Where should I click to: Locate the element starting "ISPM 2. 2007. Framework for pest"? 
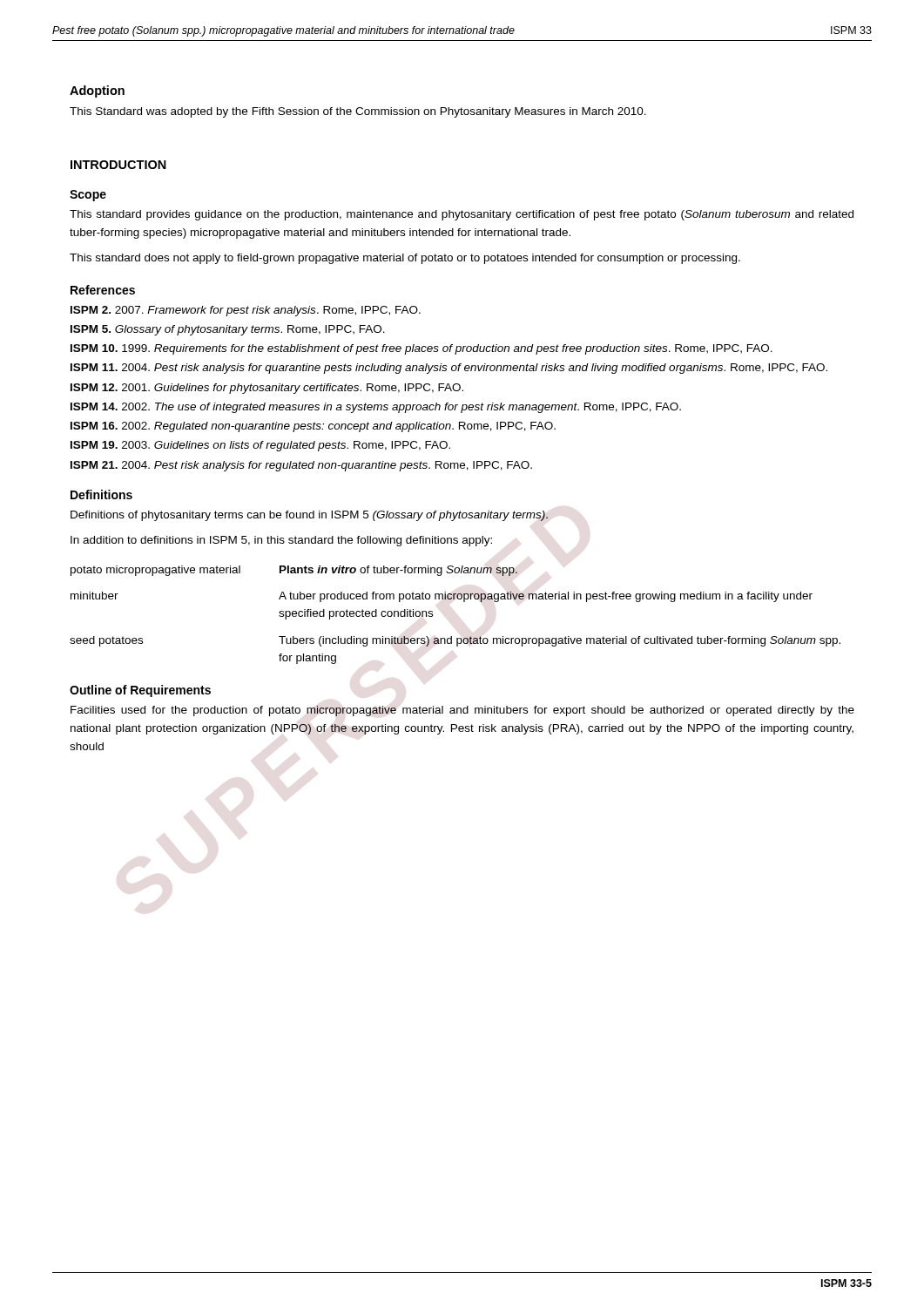pos(245,309)
